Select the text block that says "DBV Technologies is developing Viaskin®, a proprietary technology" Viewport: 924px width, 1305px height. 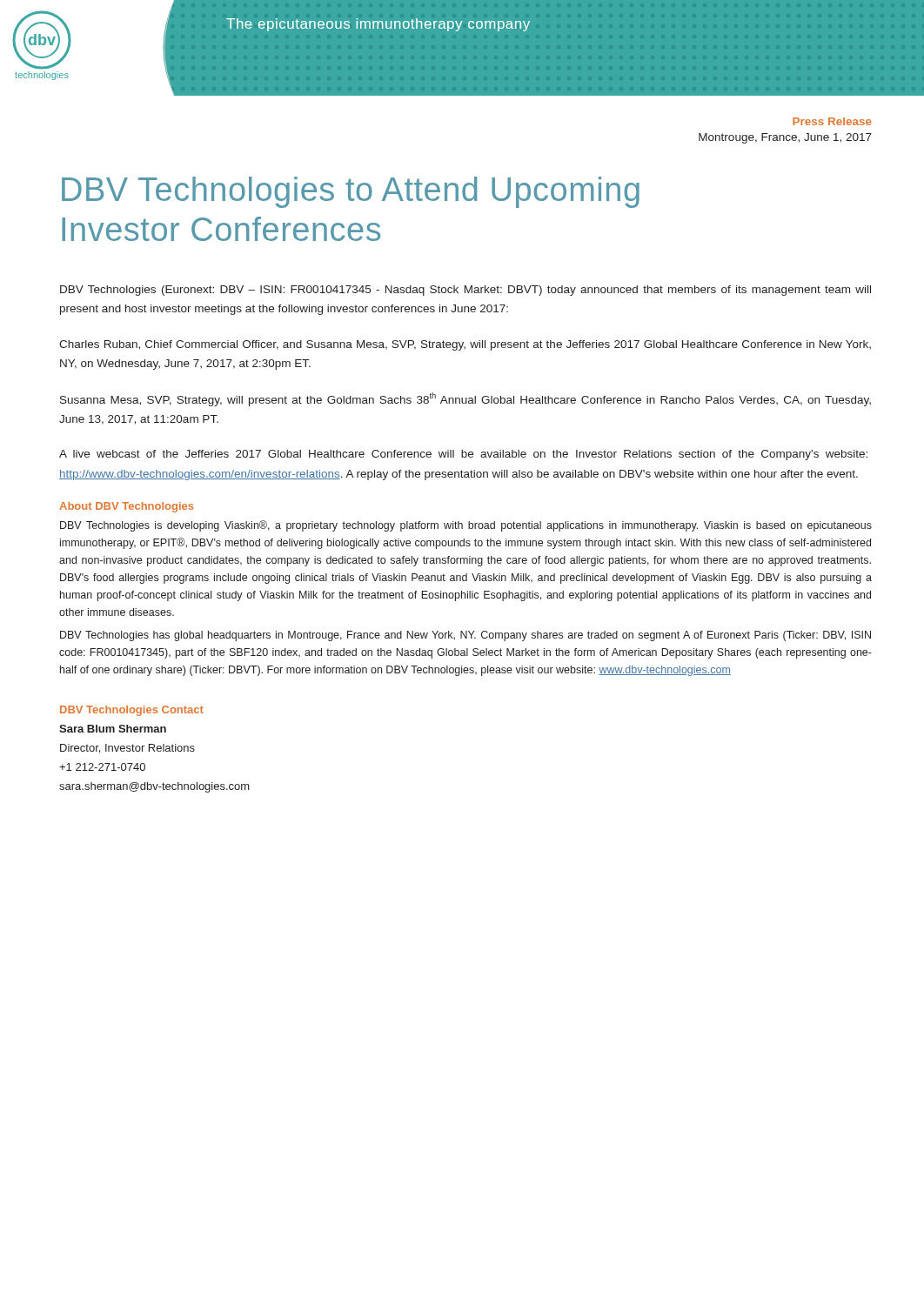tap(465, 569)
